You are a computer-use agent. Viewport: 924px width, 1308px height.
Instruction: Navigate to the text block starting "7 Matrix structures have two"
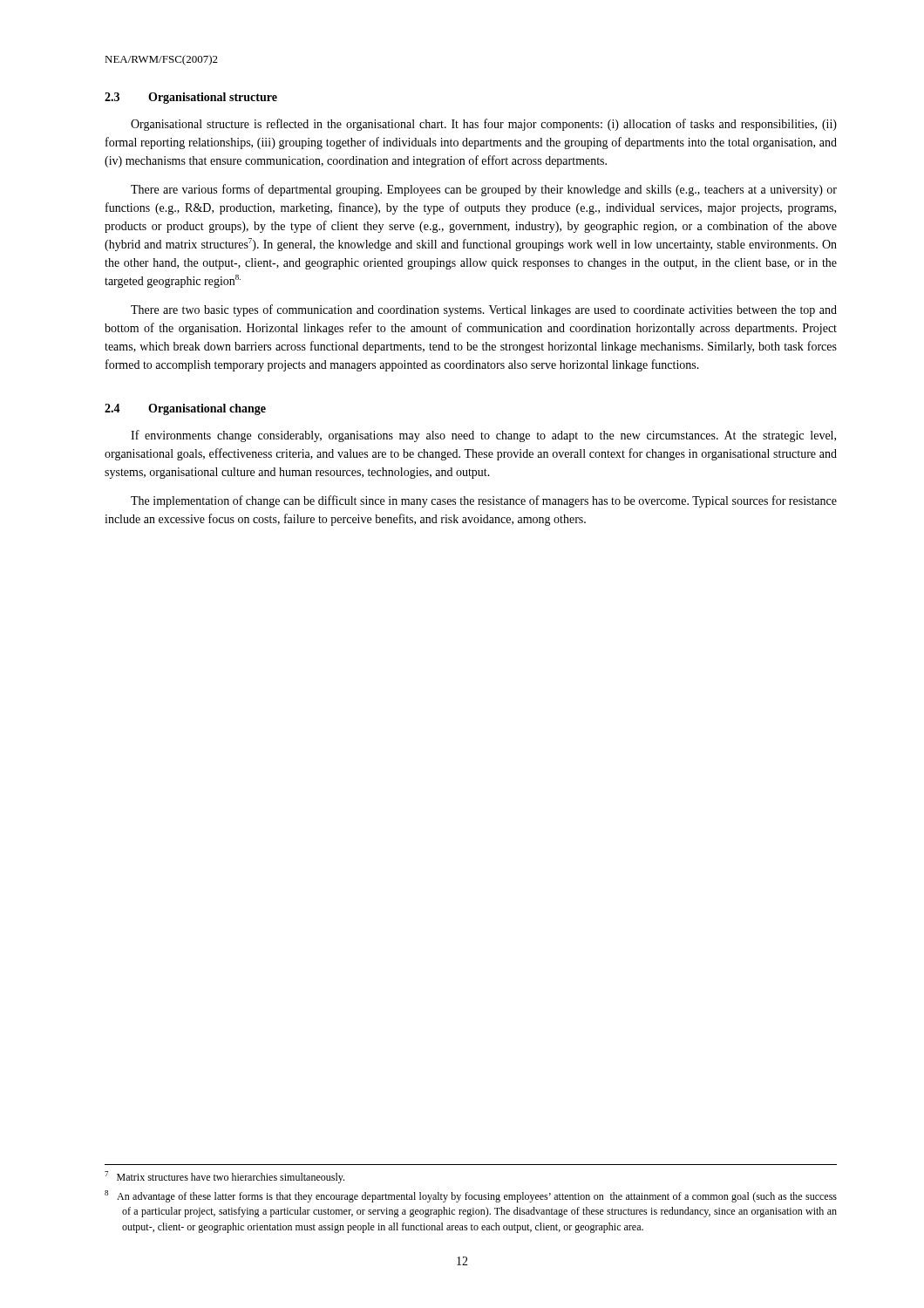pyautogui.click(x=225, y=1177)
